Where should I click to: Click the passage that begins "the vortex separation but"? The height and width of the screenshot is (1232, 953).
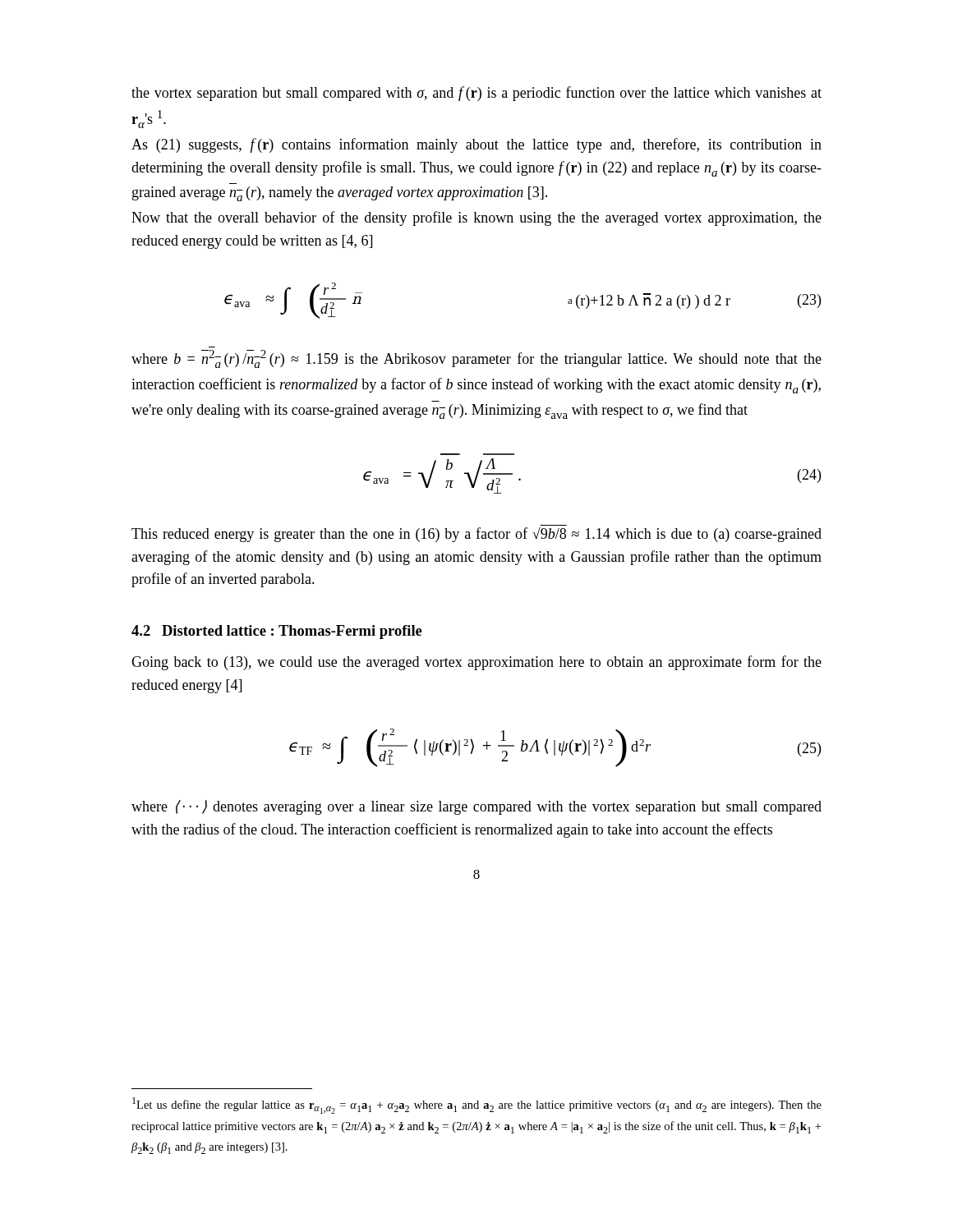click(476, 107)
